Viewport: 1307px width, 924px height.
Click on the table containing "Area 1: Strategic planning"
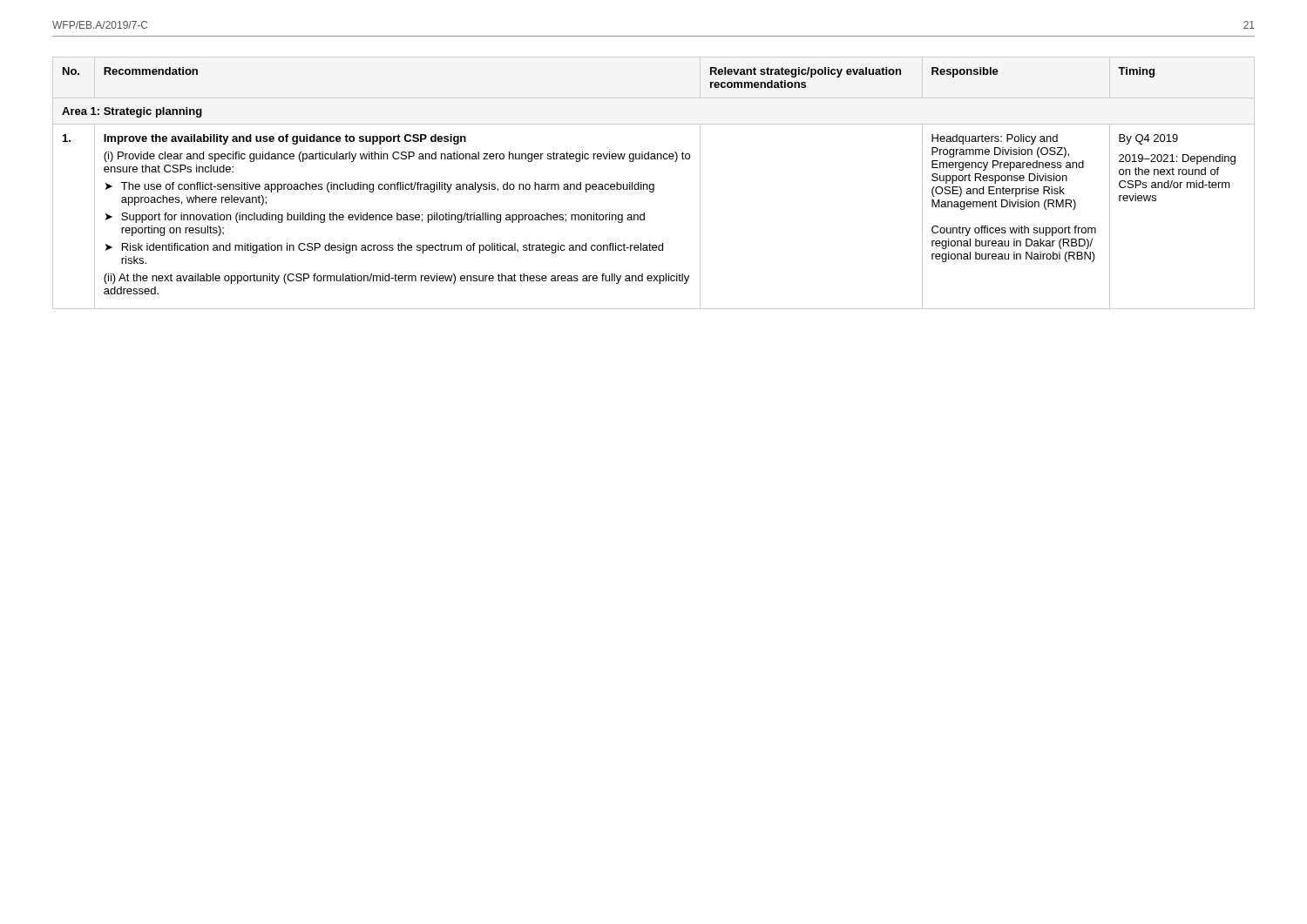point(654,183)
